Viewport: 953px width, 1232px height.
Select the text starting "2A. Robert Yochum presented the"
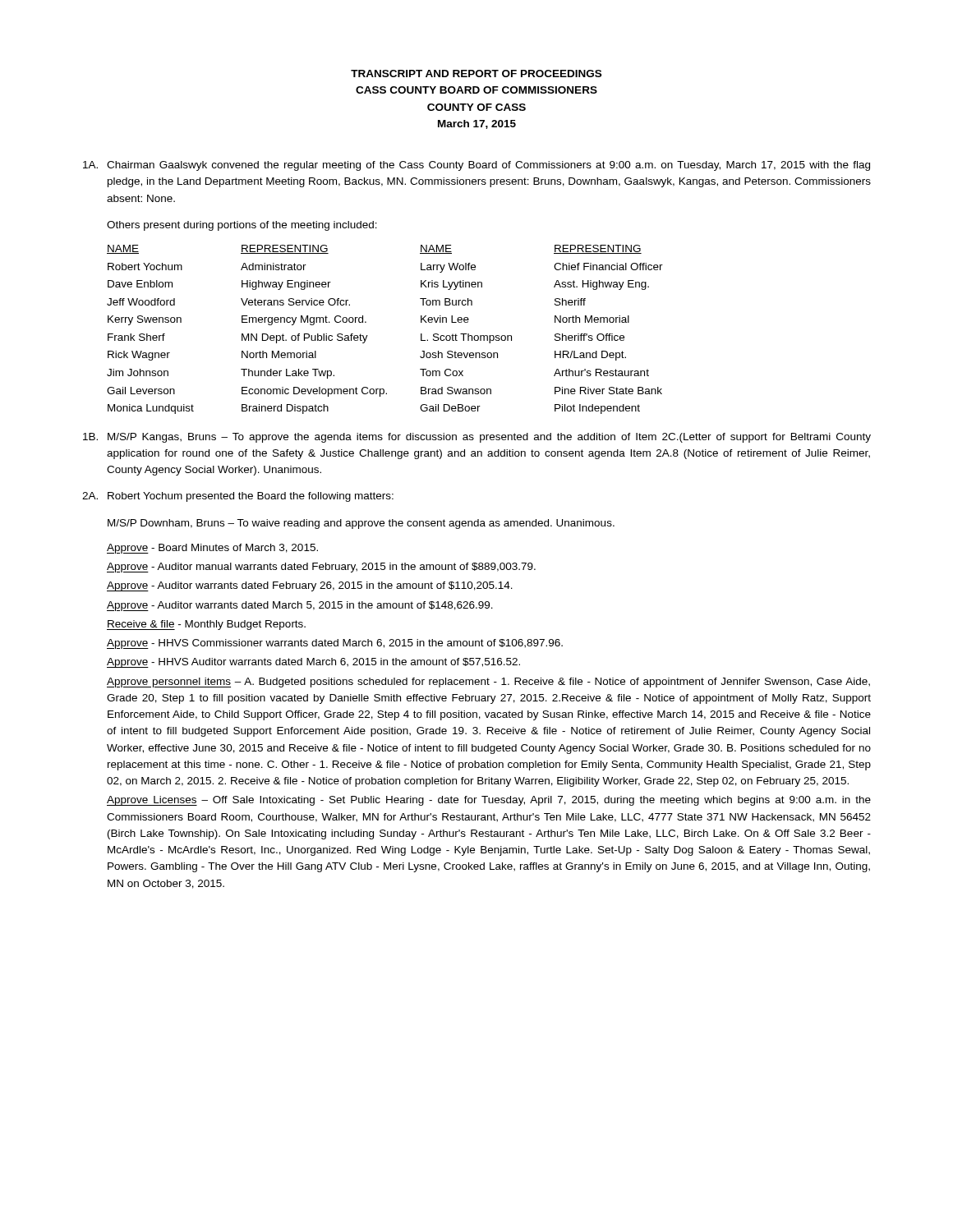[238, 497]
